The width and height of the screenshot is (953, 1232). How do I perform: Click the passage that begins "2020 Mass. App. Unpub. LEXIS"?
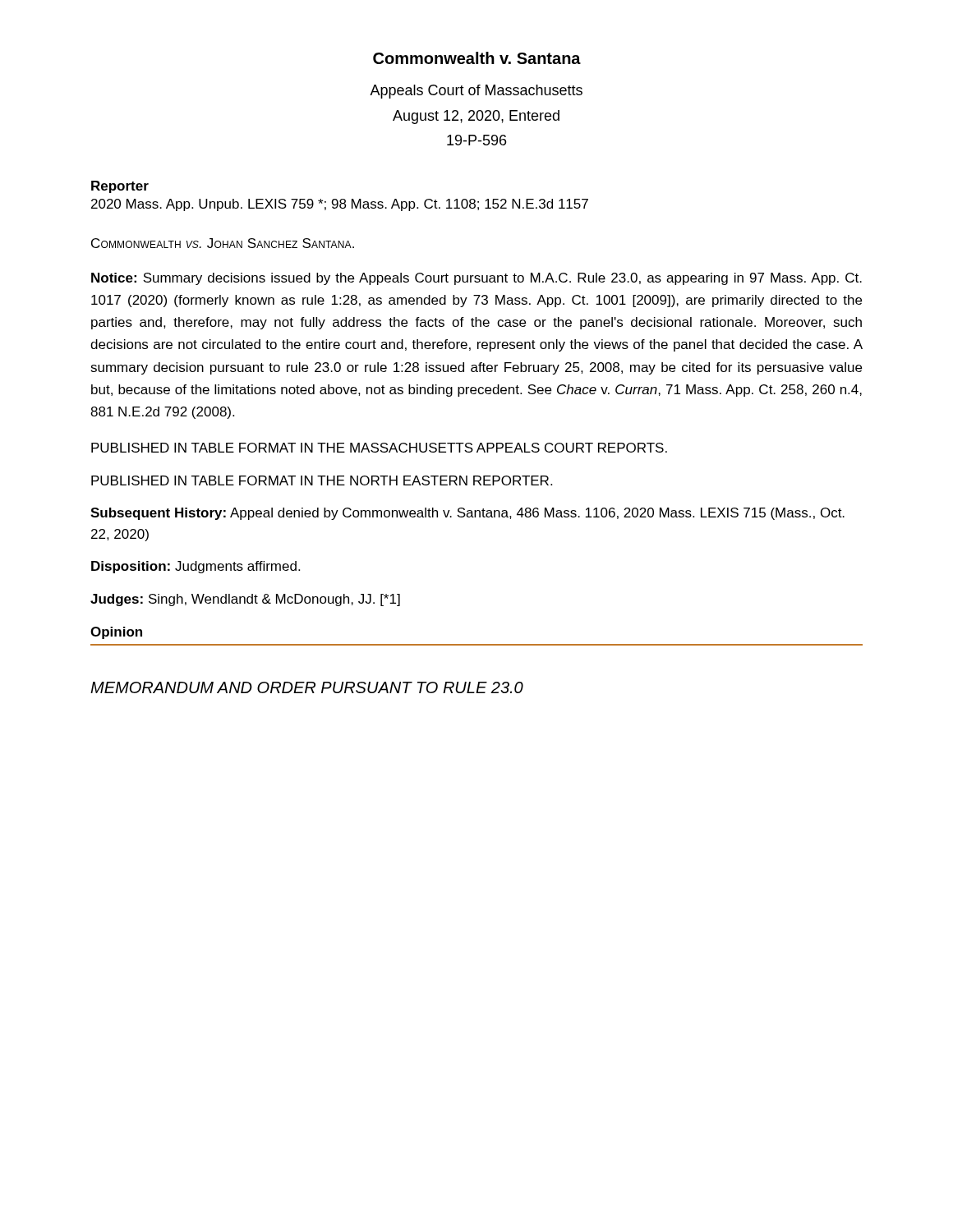pos(340,204)
